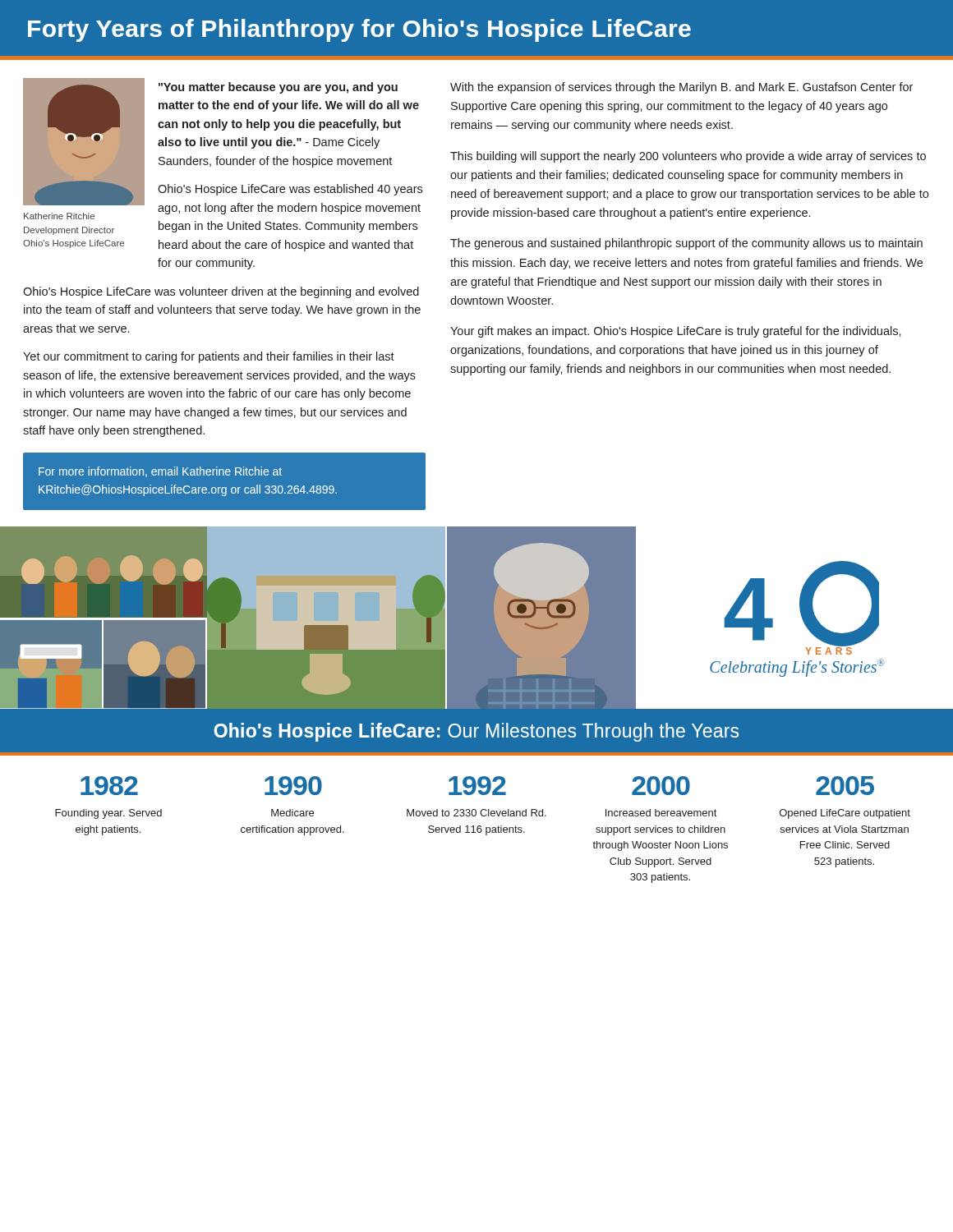
Task: Click the passage that begins "With the expansion of services through the"
Action: point(690,229)
